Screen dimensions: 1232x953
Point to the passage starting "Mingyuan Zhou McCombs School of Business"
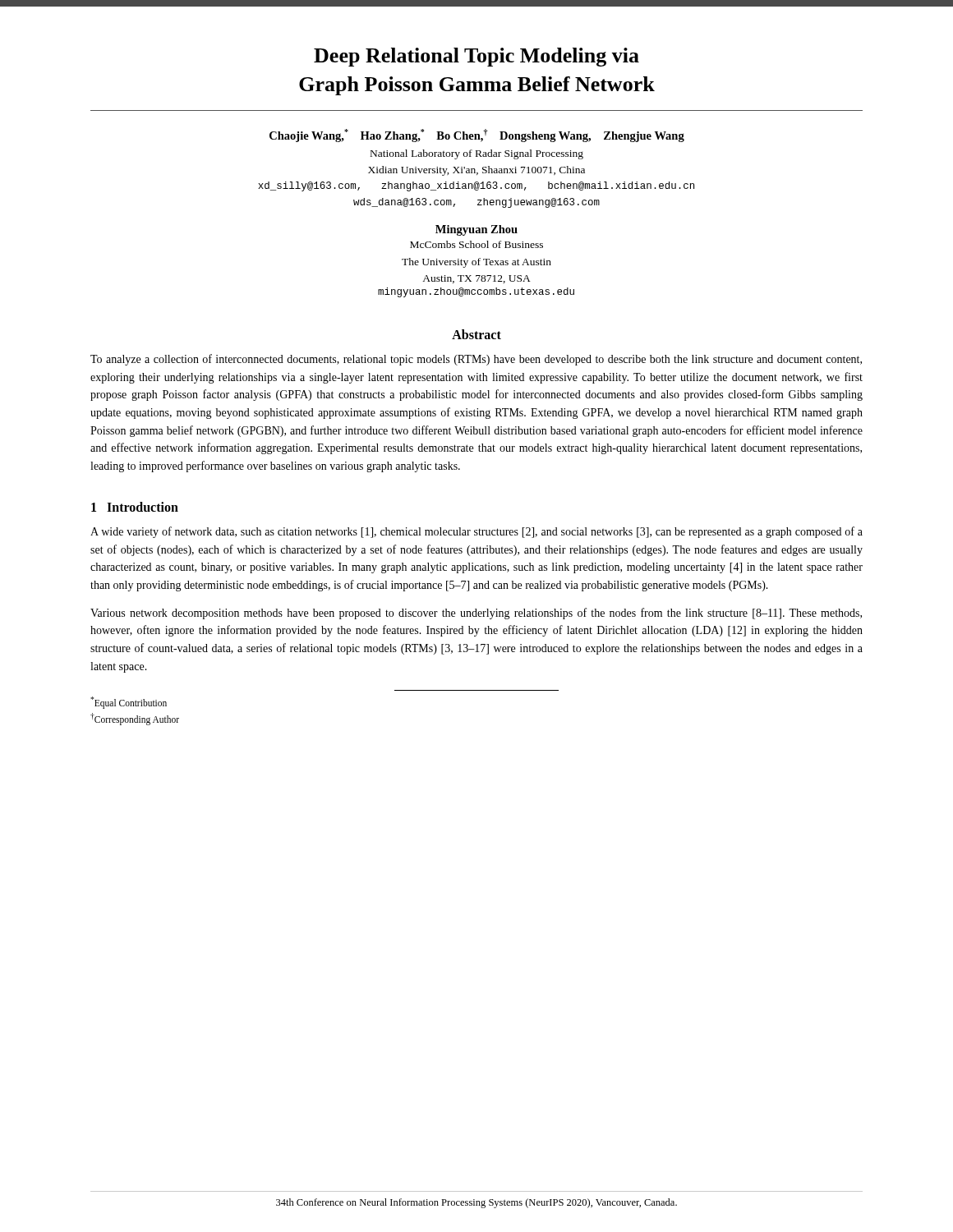pyautogui.click(x=476, y=260)
